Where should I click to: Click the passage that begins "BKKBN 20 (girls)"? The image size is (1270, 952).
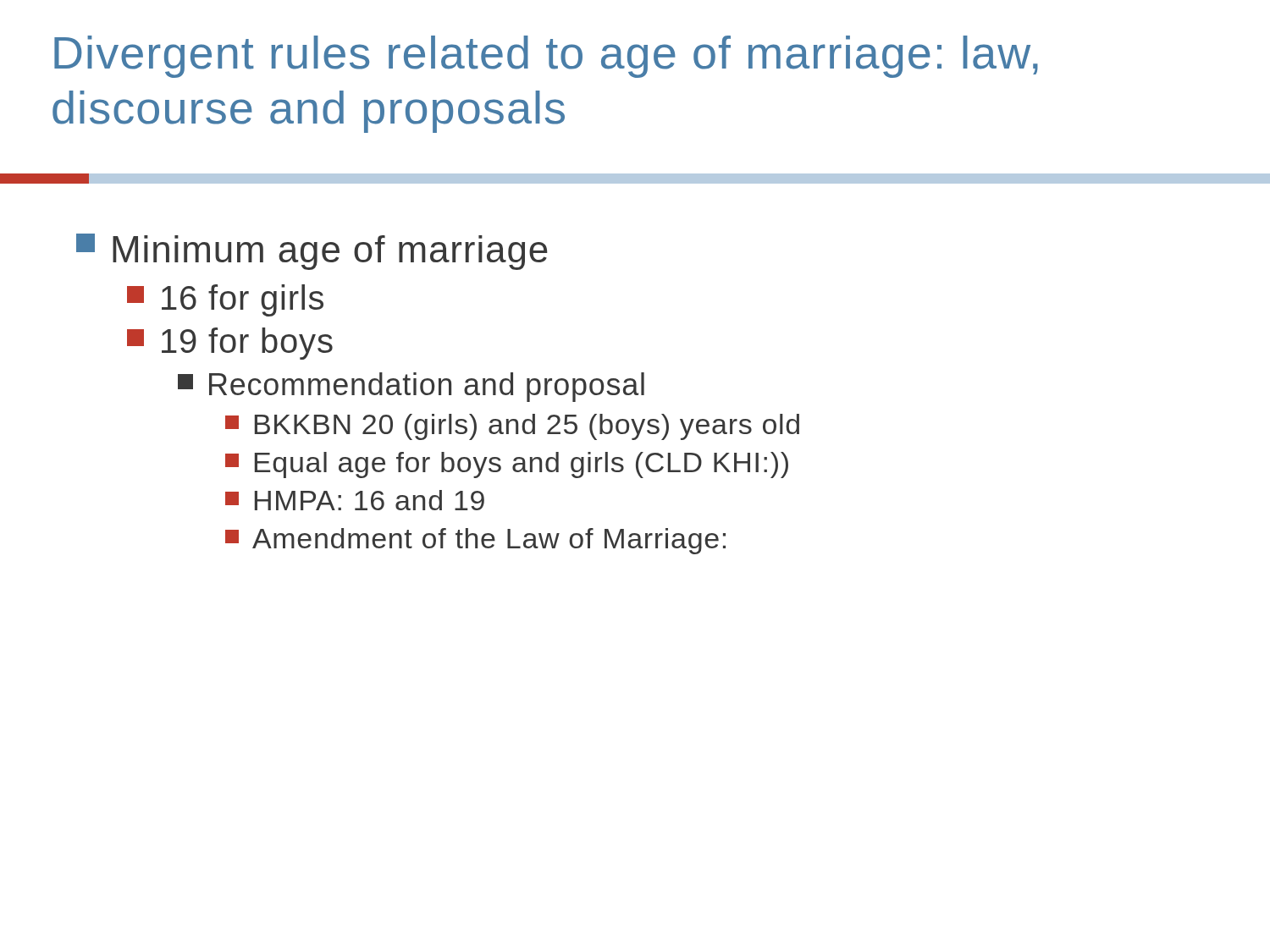coord(513,424)
